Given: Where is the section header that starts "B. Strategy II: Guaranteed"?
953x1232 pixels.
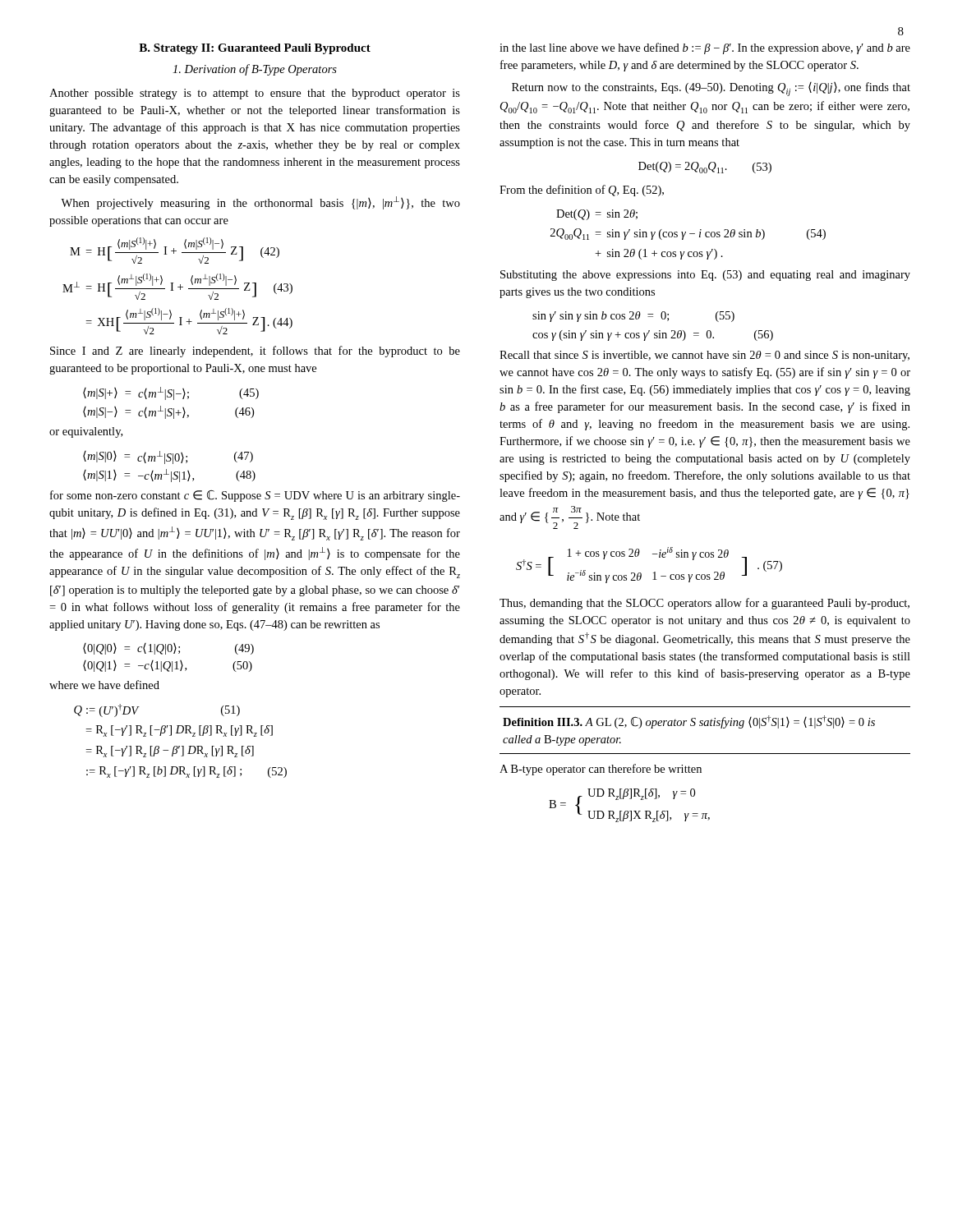Looking at the screenshot, I should click(255, 48).
